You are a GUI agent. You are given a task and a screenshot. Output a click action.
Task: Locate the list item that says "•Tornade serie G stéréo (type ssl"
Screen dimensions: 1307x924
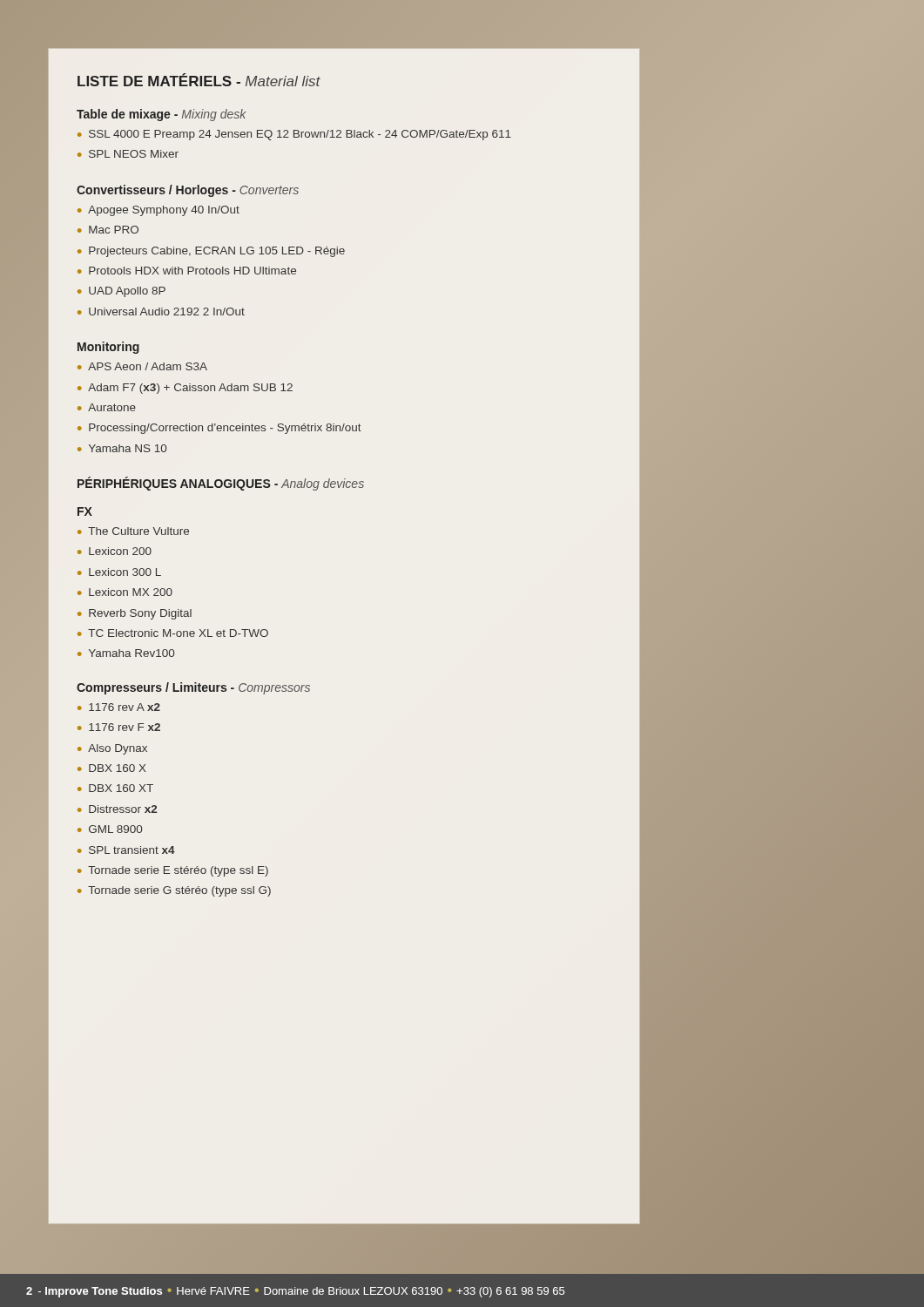coord(174,892)
